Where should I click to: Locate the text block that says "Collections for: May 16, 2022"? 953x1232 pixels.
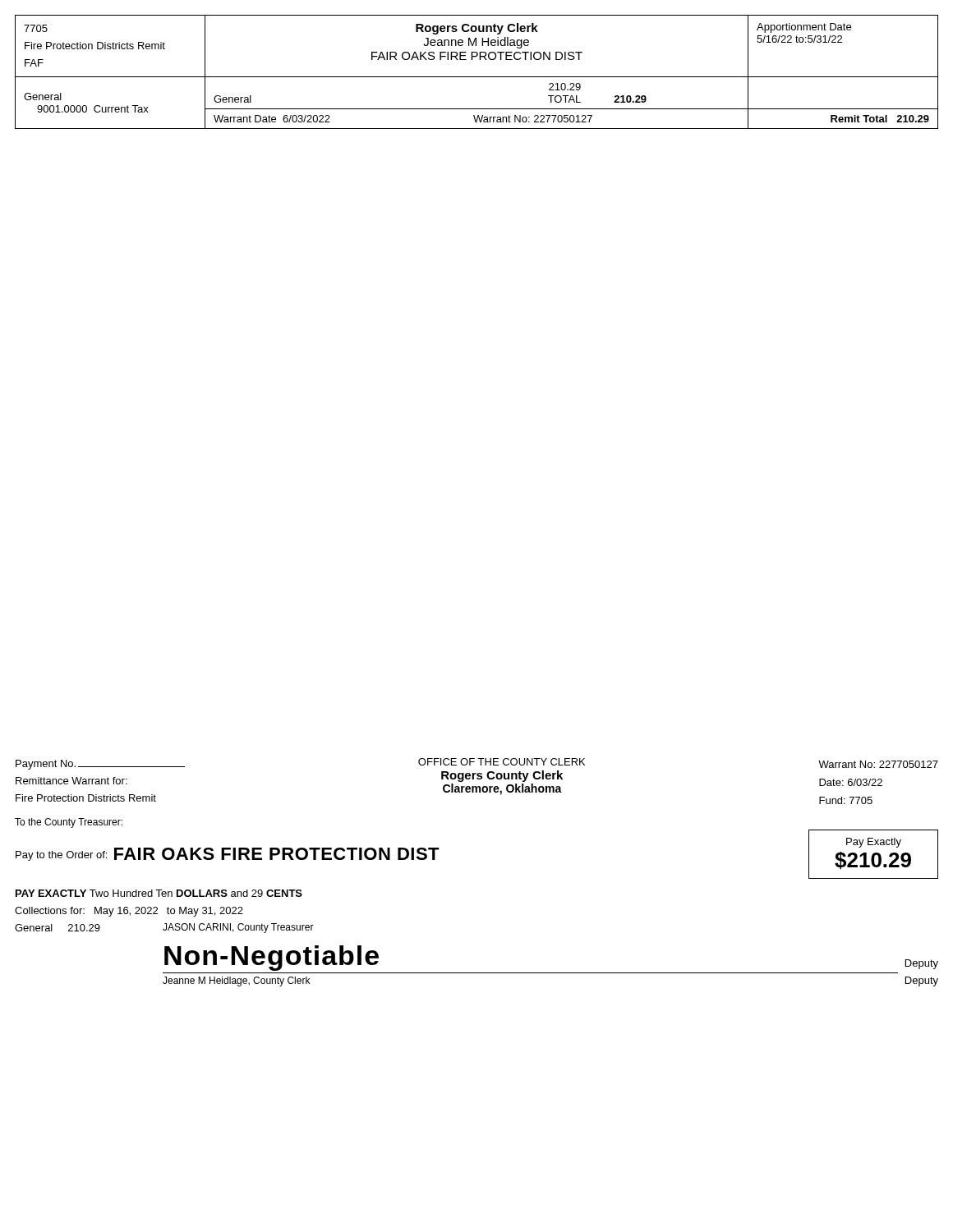coord(129,911)
